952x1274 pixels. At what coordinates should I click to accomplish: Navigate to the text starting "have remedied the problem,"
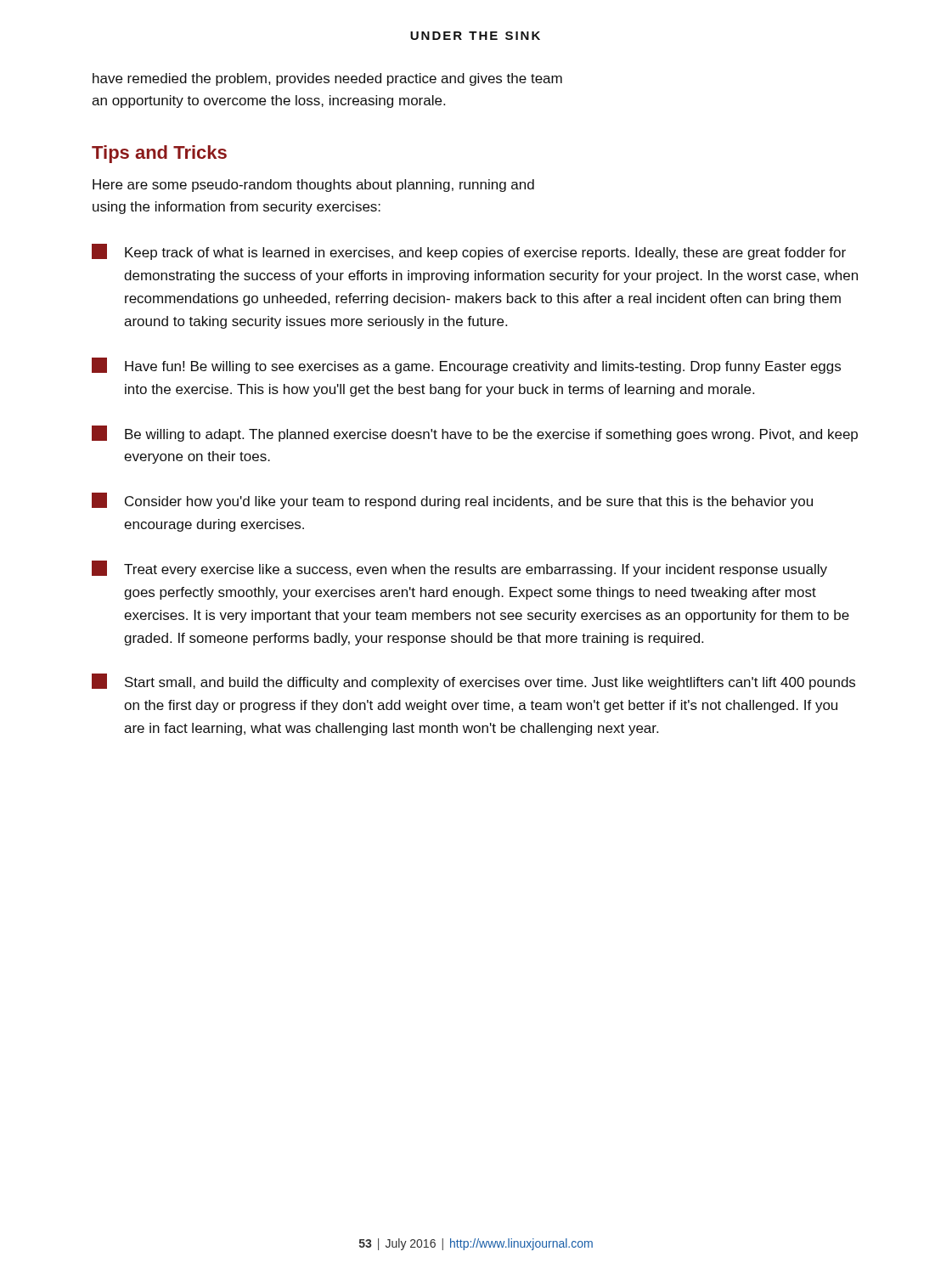pos(327,90)
